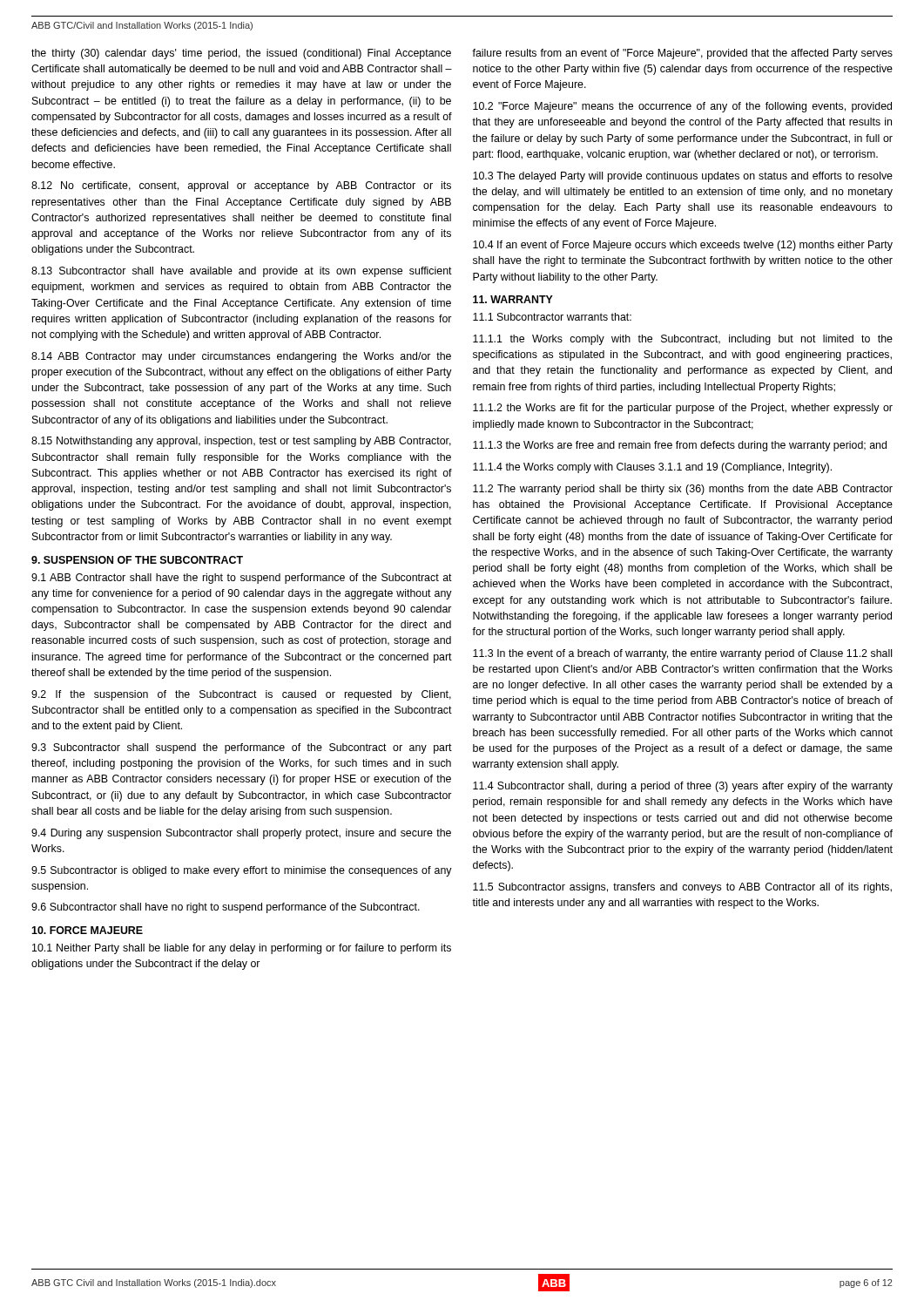The height and width of the screenshot is (1307, 924).
Task: Select the passage starting "6 Subcontractor shall have no right to"
Action: tap(226, 908)
